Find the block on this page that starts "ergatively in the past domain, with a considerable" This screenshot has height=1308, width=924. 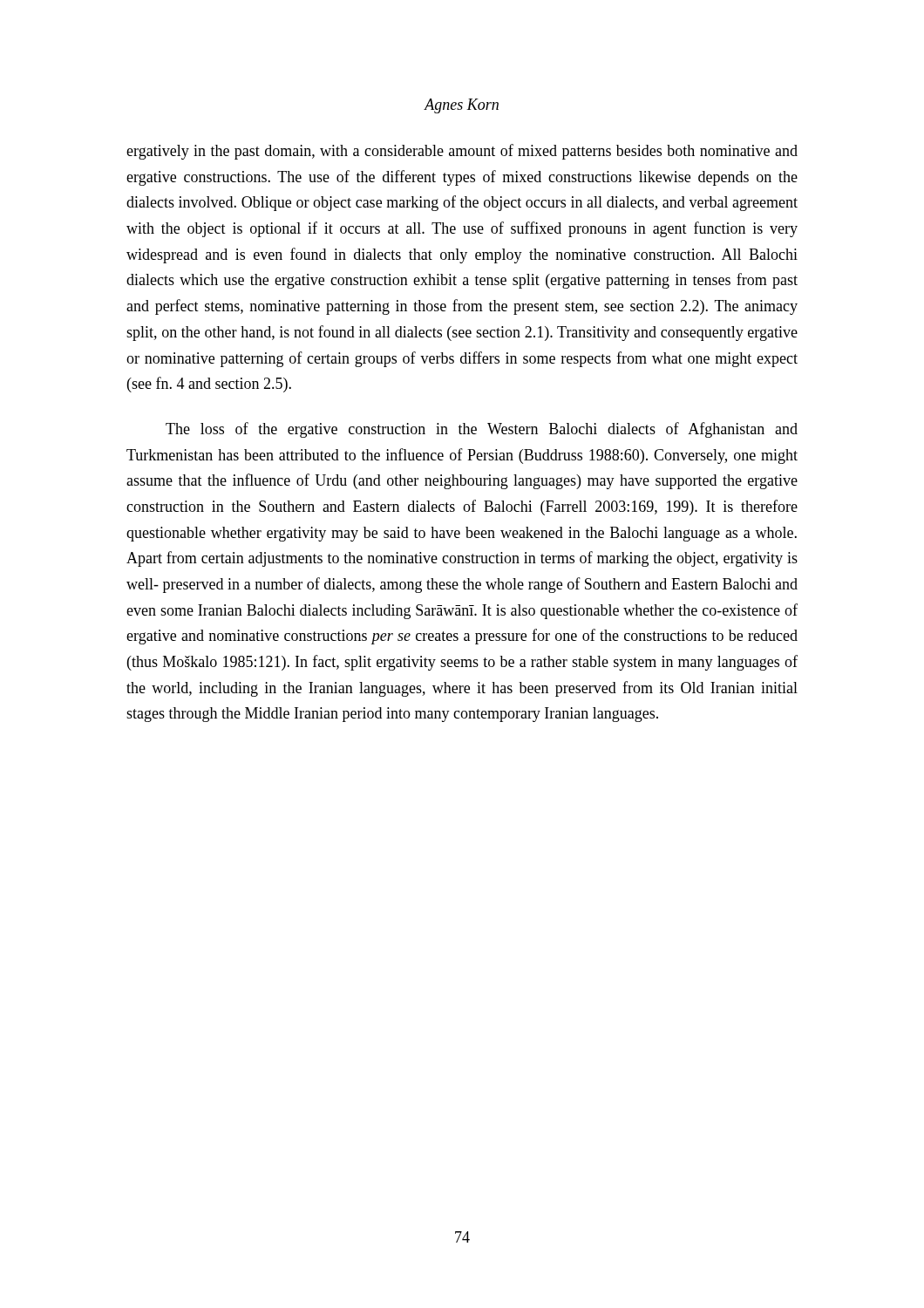(462, 268)
